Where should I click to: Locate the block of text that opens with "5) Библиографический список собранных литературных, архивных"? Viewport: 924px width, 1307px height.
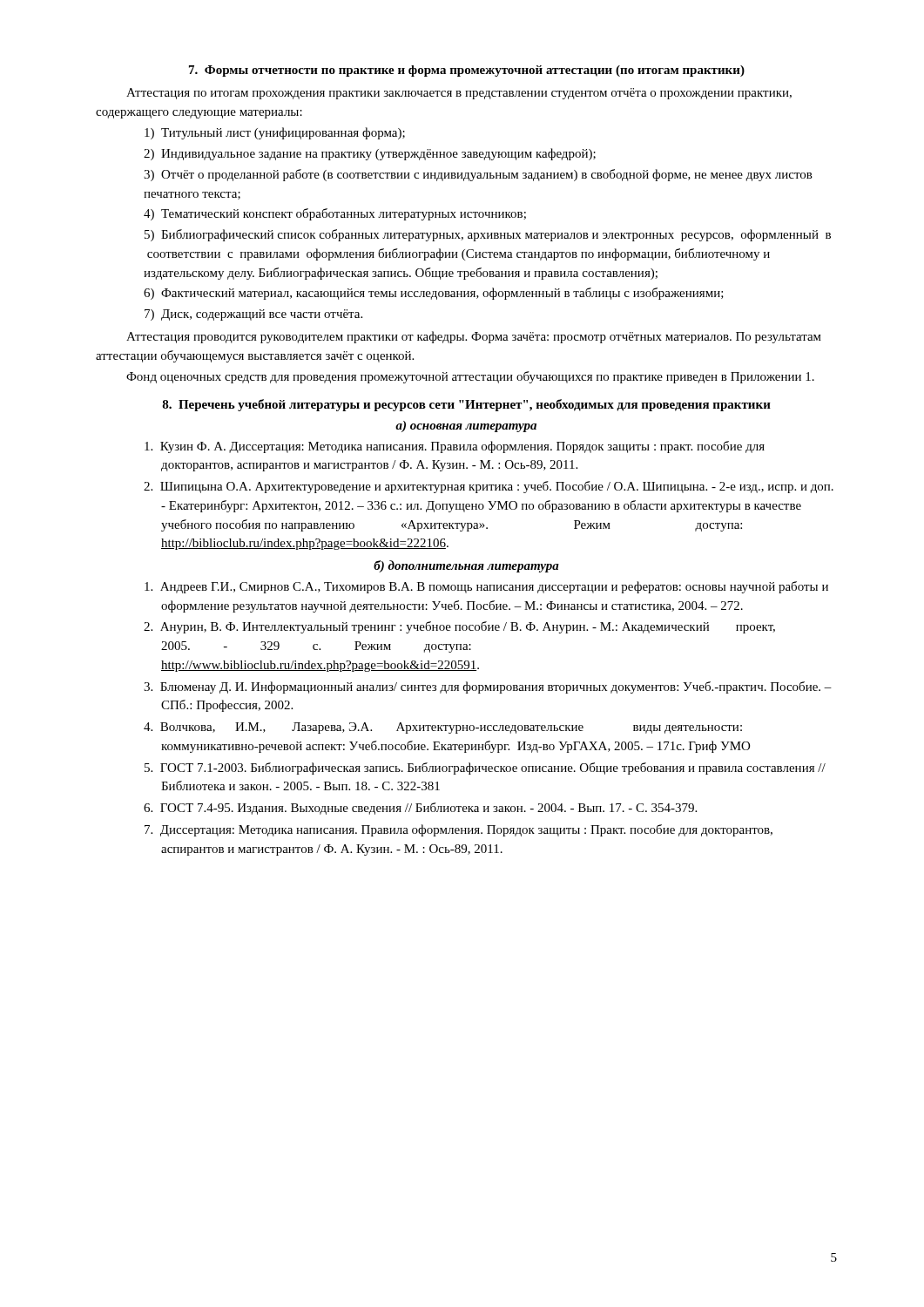tap(487, 253)
